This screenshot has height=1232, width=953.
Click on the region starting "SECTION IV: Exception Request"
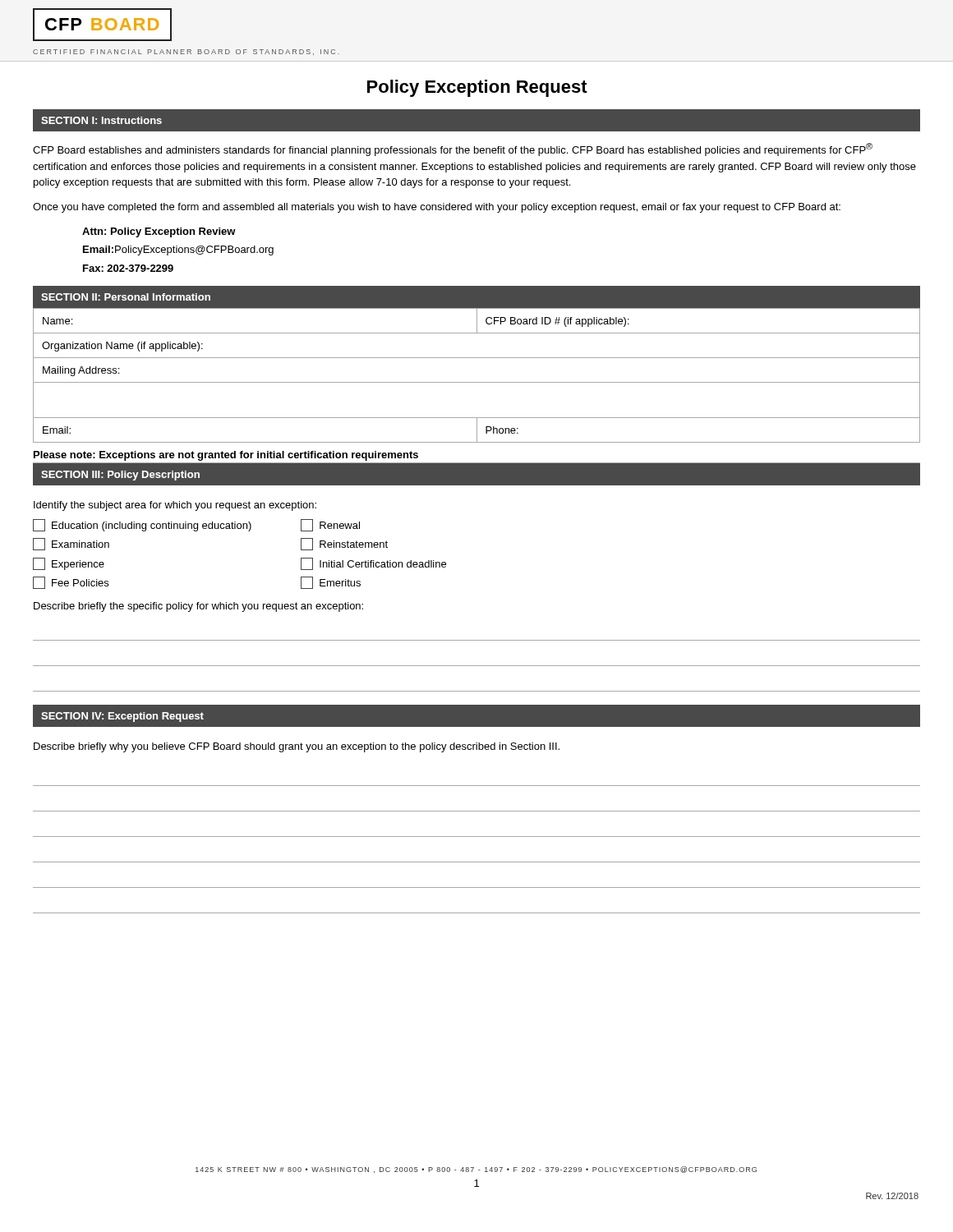pyautogui.click(x=122, y=715)
